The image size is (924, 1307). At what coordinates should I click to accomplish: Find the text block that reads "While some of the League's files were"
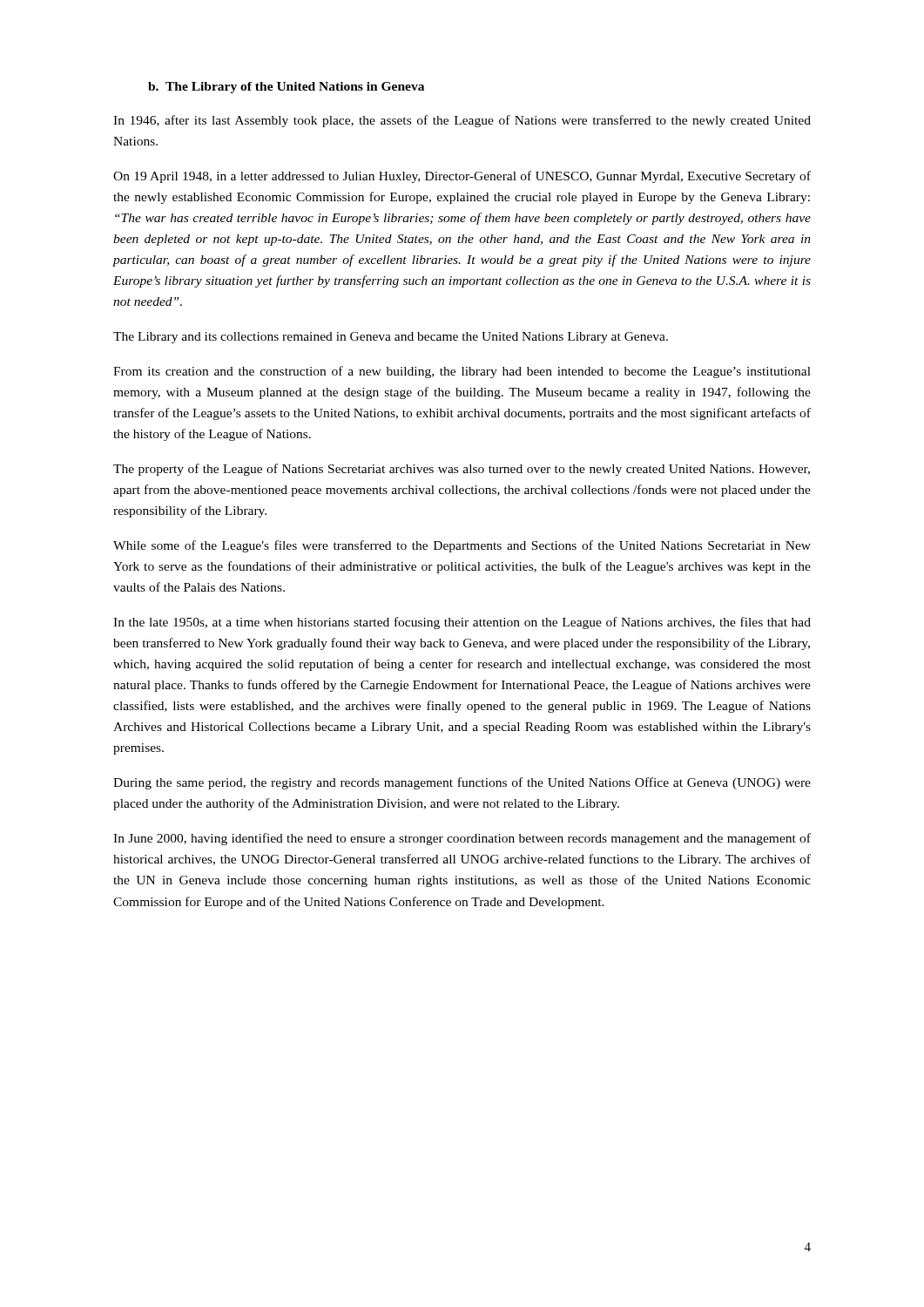click(462, 566)
